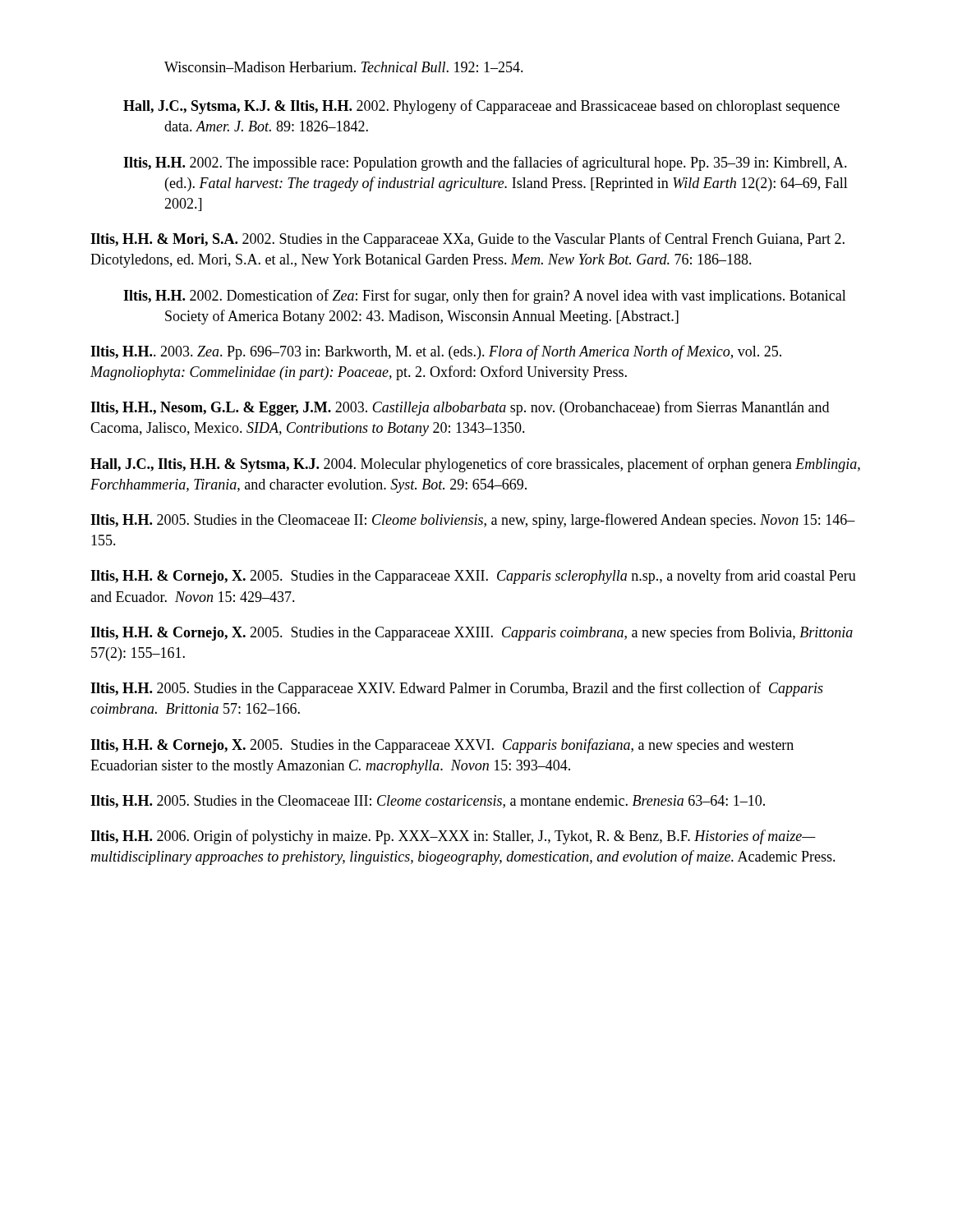Point to the region starting "Iltis, H.H., Nesom,"
This screenshot has width=953, height=1232.
coord(460,418)
